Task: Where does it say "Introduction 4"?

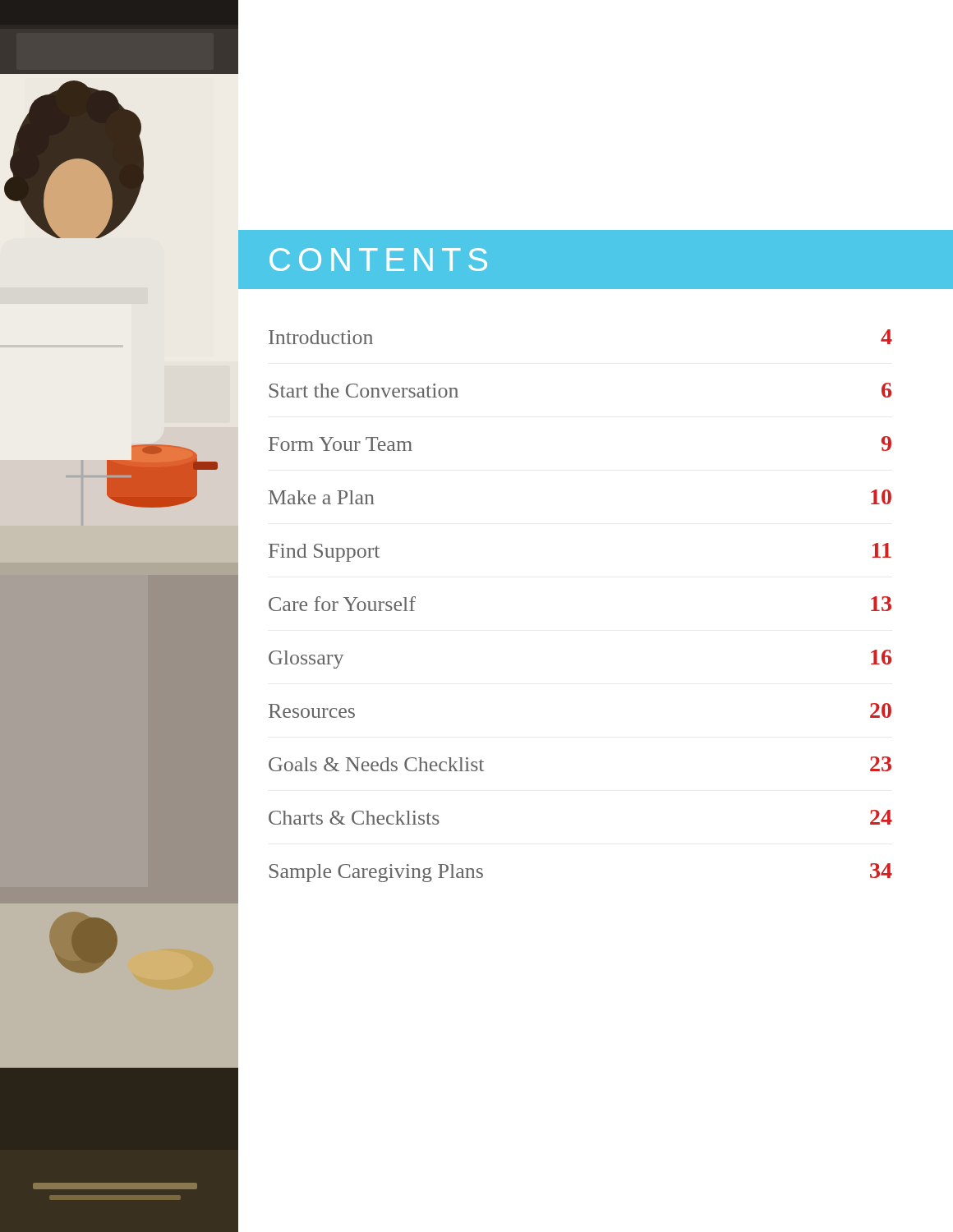Action: pos(323,336)
